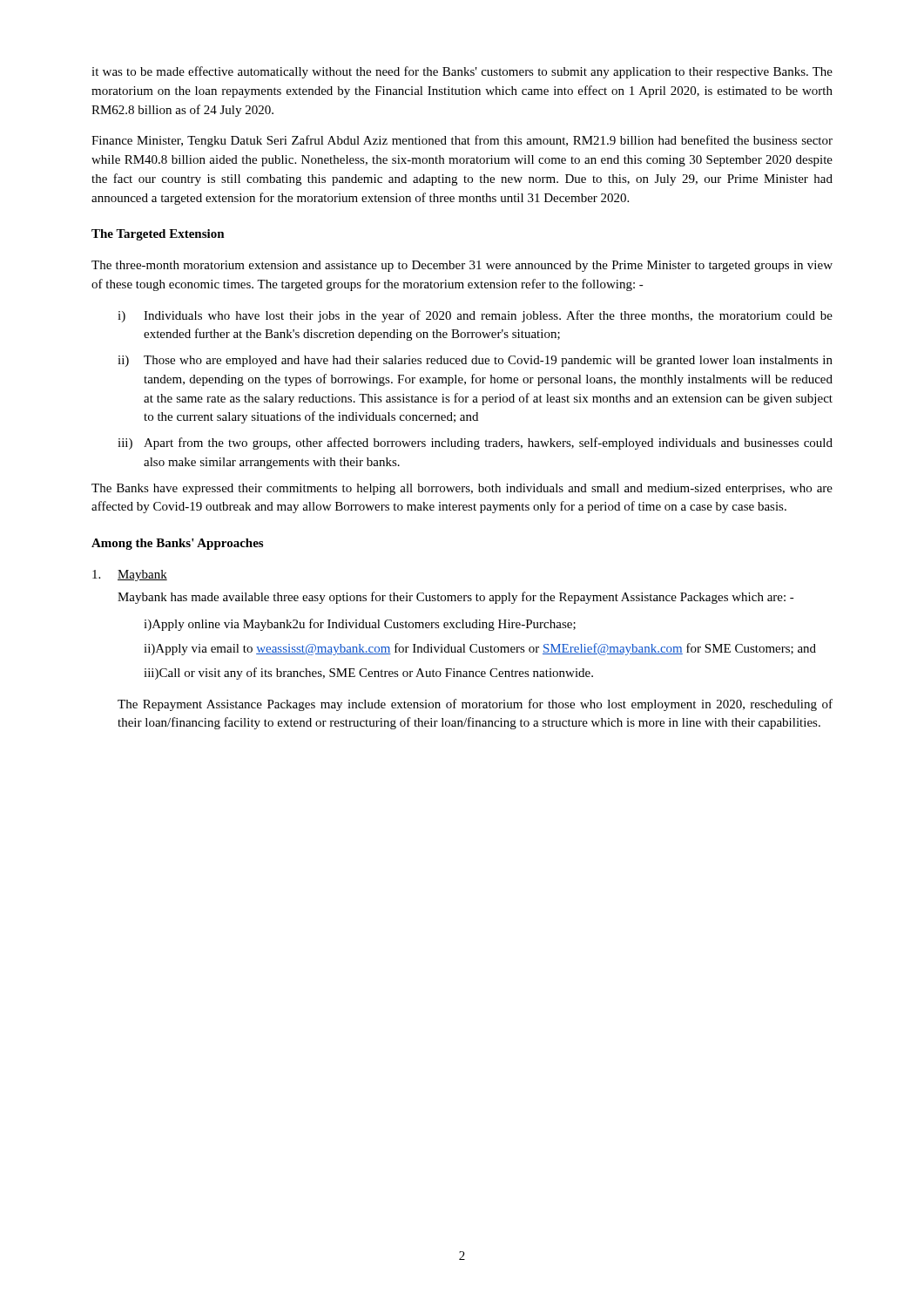
Task: Navigate to the text starting "i) Apply online via Maybank2u for Individual Customers"
Action: coord(462,625)
